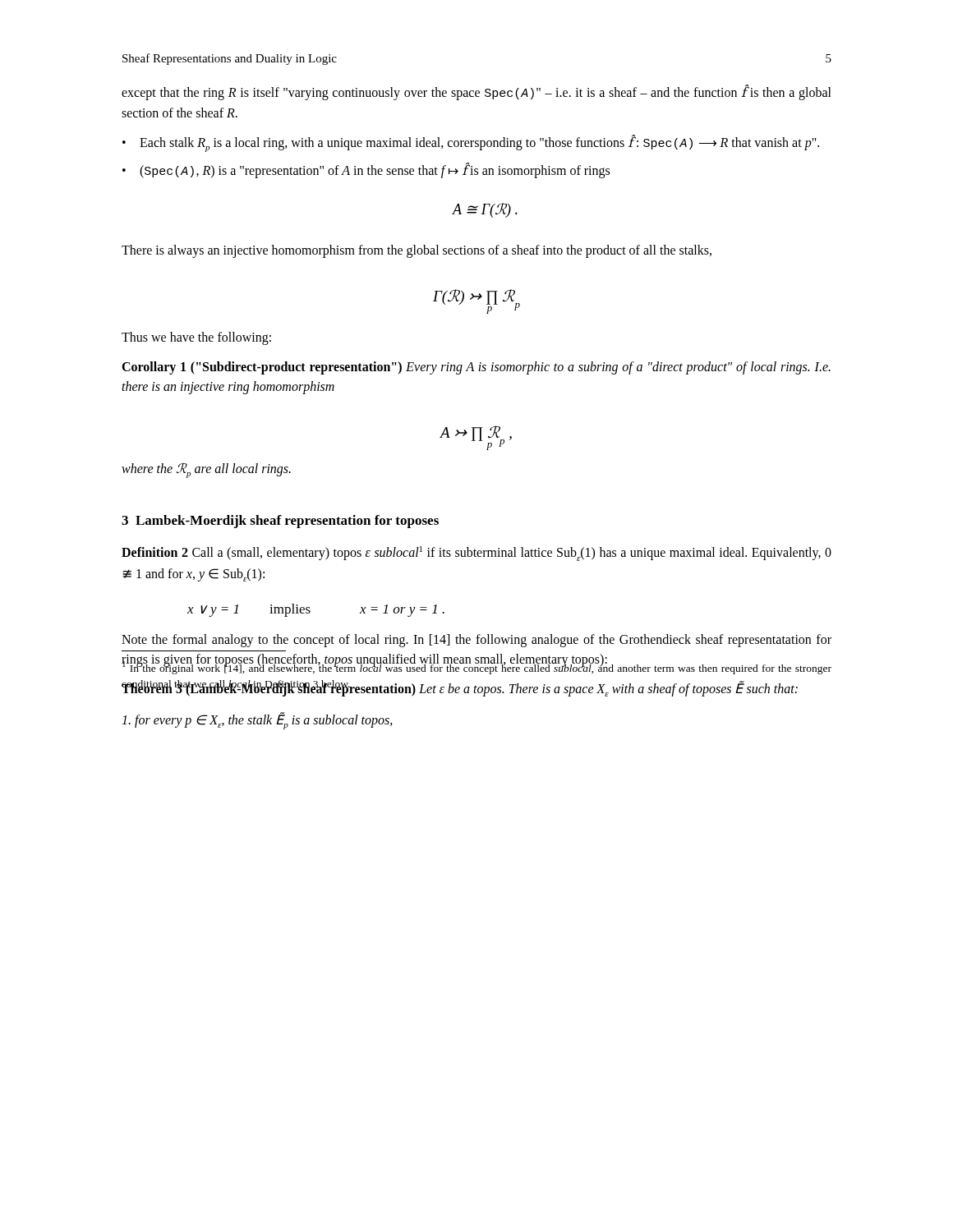Find the list item with the text "• Each stalk Rp is a local"
The height and width of the screenshot is (1232, 953).
coord(476,144)
